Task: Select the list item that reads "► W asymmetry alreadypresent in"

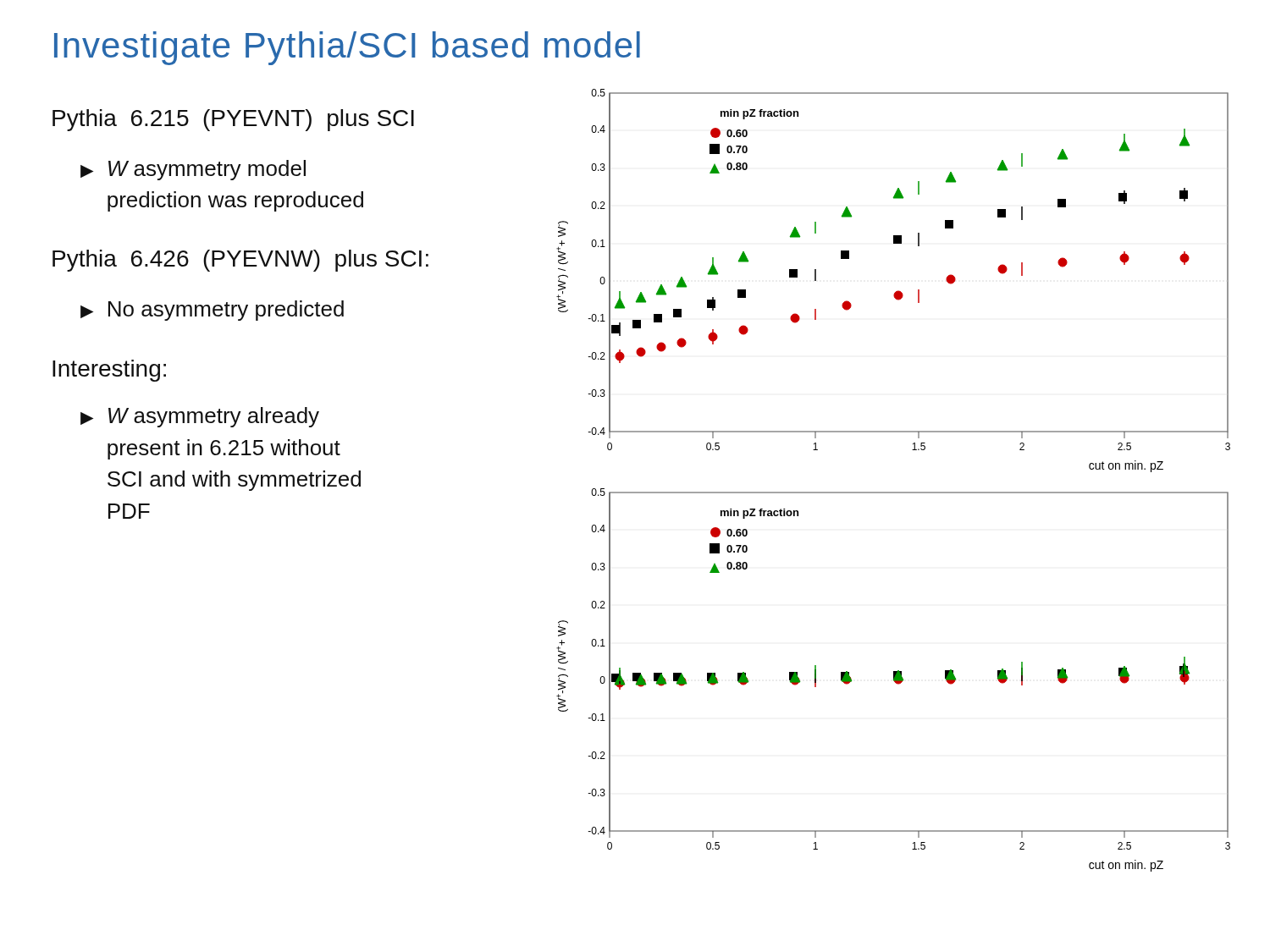Action: pyautogui.click(x=219, y=464)
